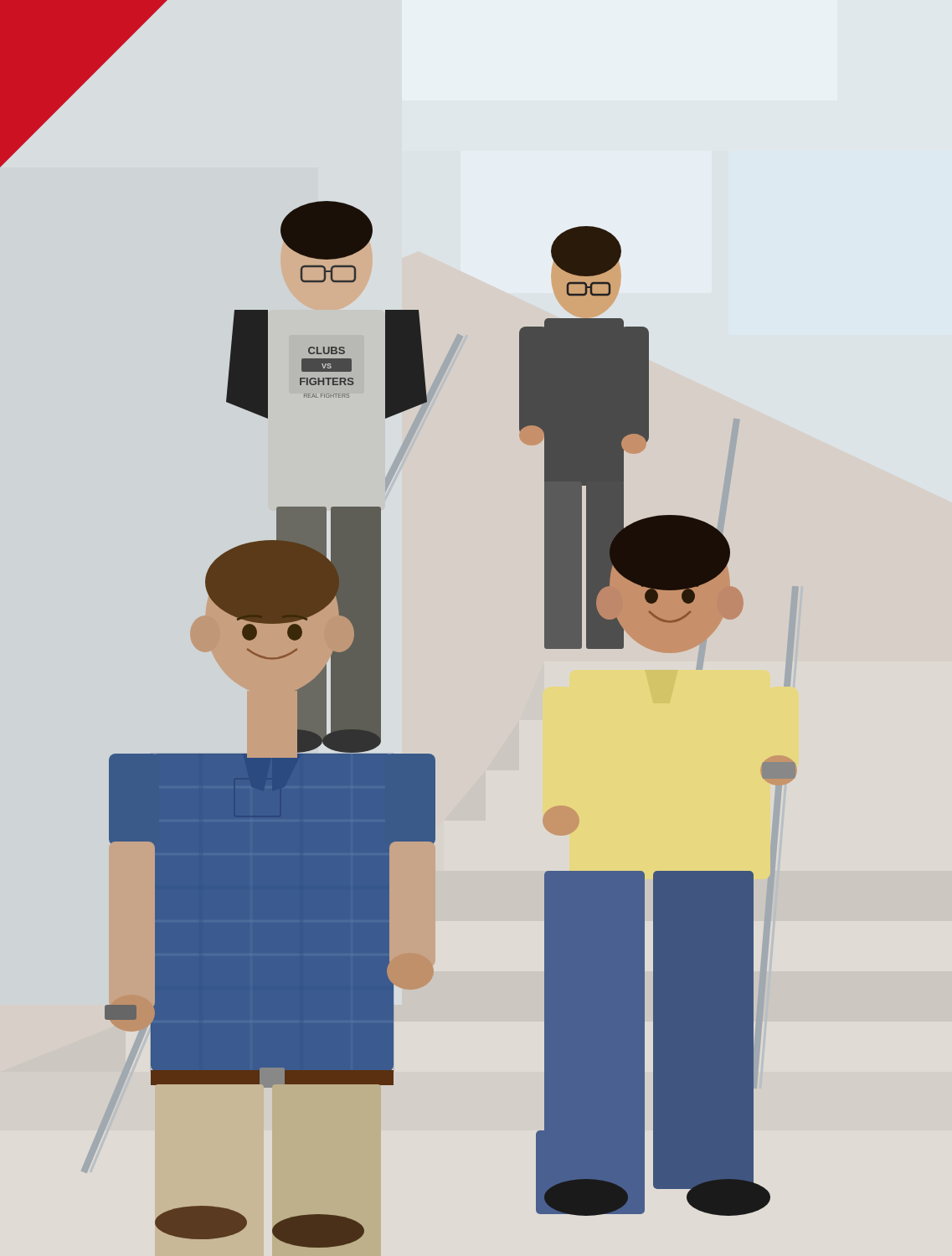Click on the photo
Viewport: 952px width, 1256px height.
476,628
